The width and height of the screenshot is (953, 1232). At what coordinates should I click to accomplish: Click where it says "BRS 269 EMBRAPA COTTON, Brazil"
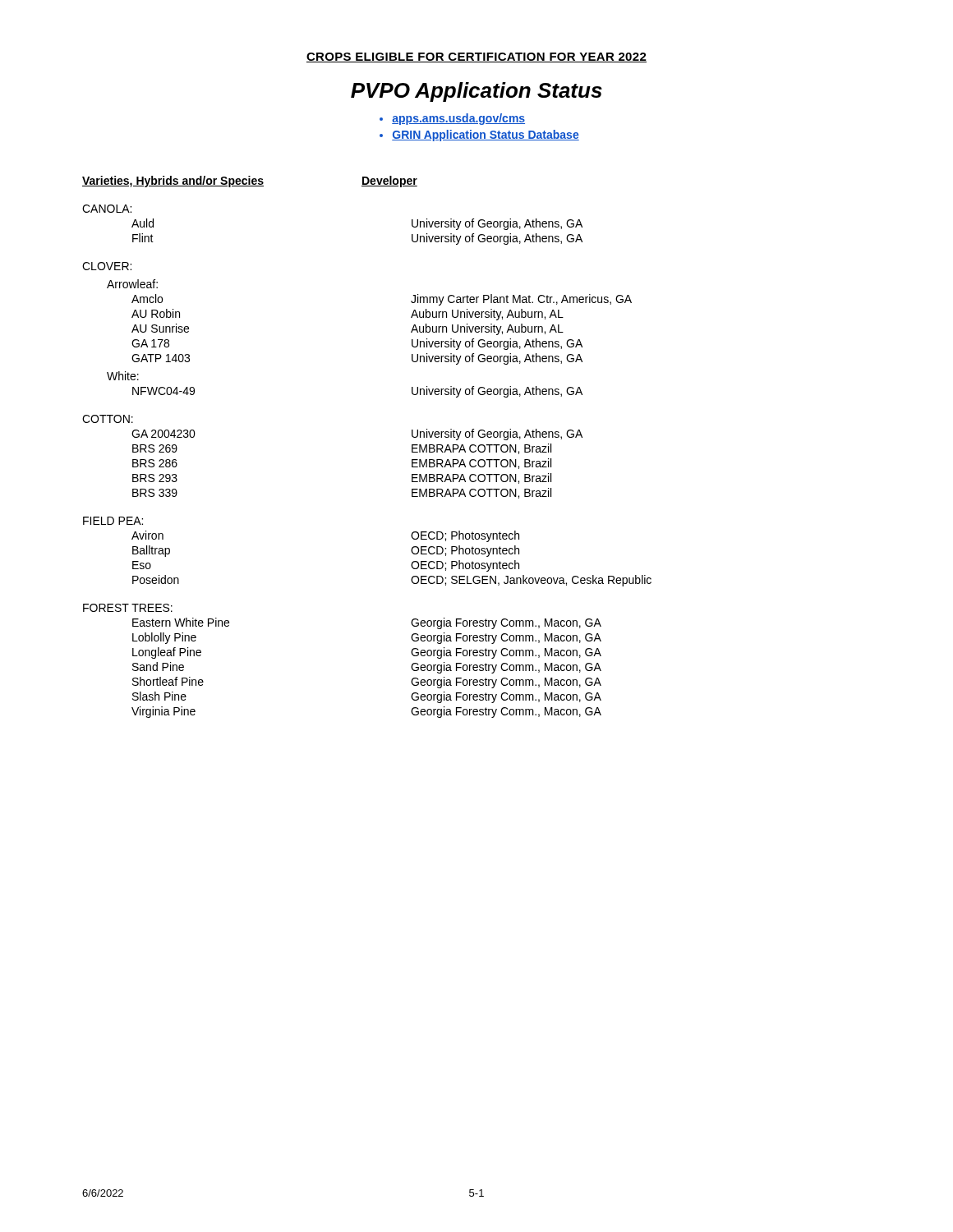pos(476,448)
